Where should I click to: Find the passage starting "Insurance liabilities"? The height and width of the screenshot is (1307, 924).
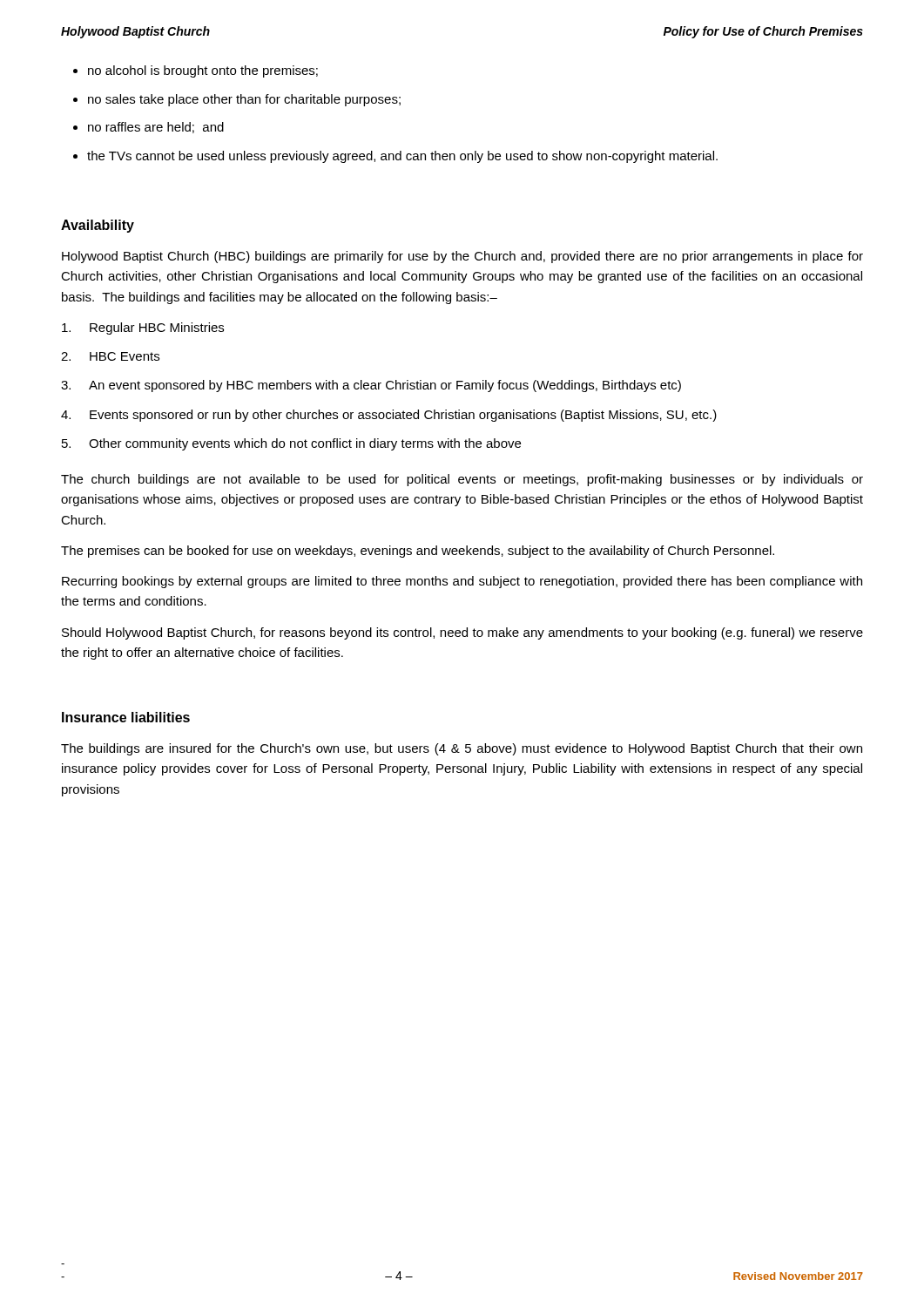click(126, 718)
